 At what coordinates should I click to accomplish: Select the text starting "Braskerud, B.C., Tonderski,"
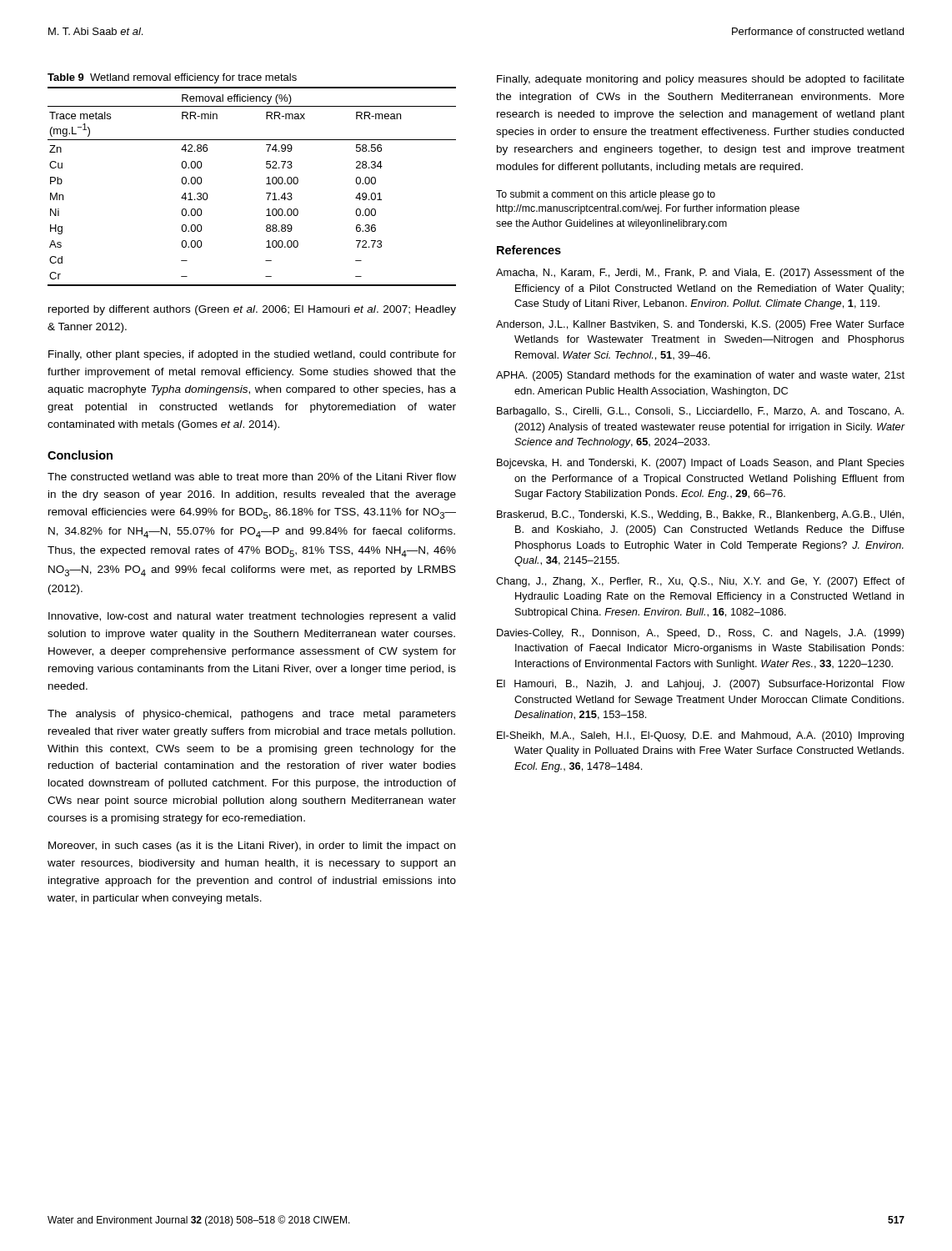pos(700,537)
